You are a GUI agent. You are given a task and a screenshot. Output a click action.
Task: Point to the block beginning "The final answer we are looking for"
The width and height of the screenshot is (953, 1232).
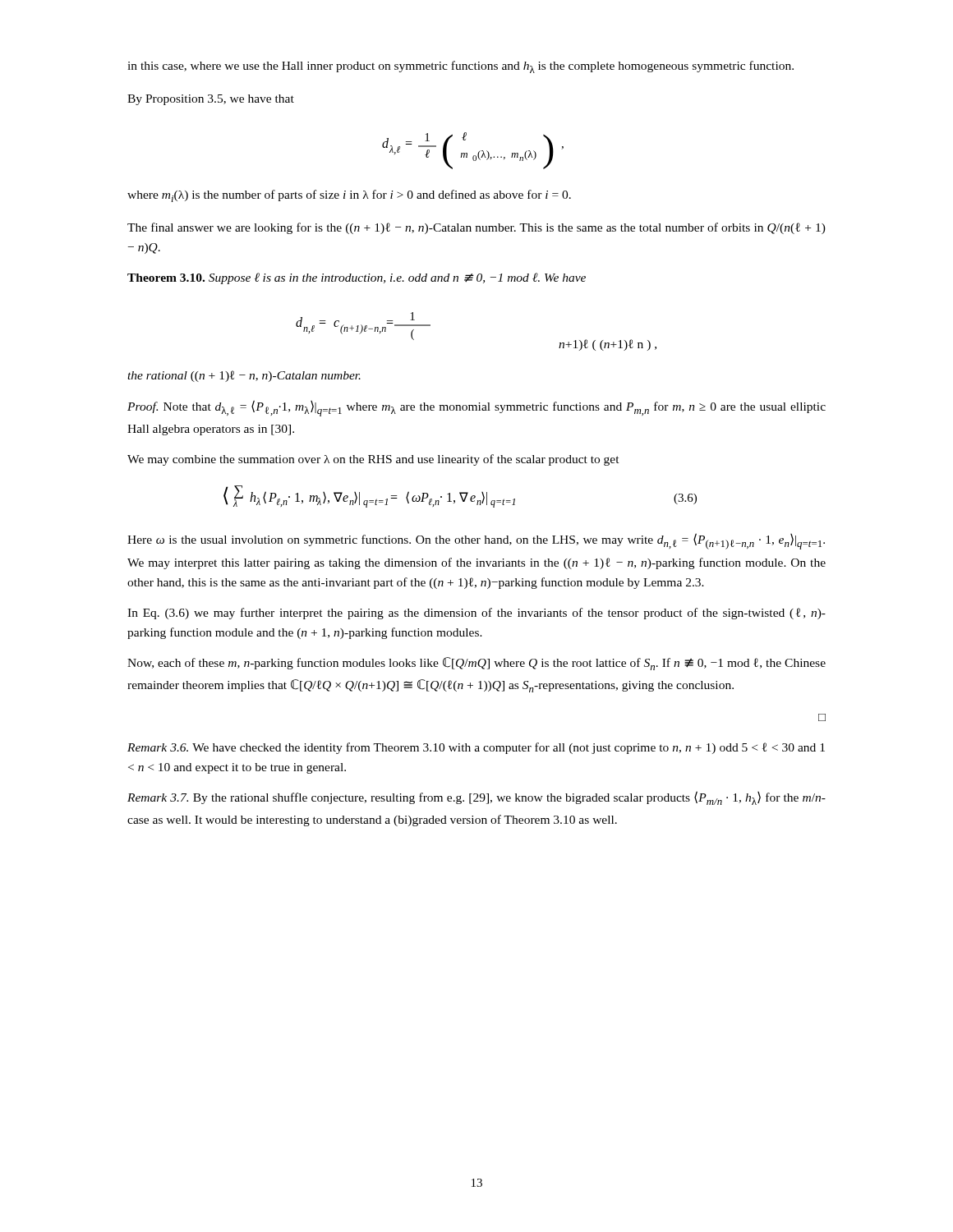476,238
